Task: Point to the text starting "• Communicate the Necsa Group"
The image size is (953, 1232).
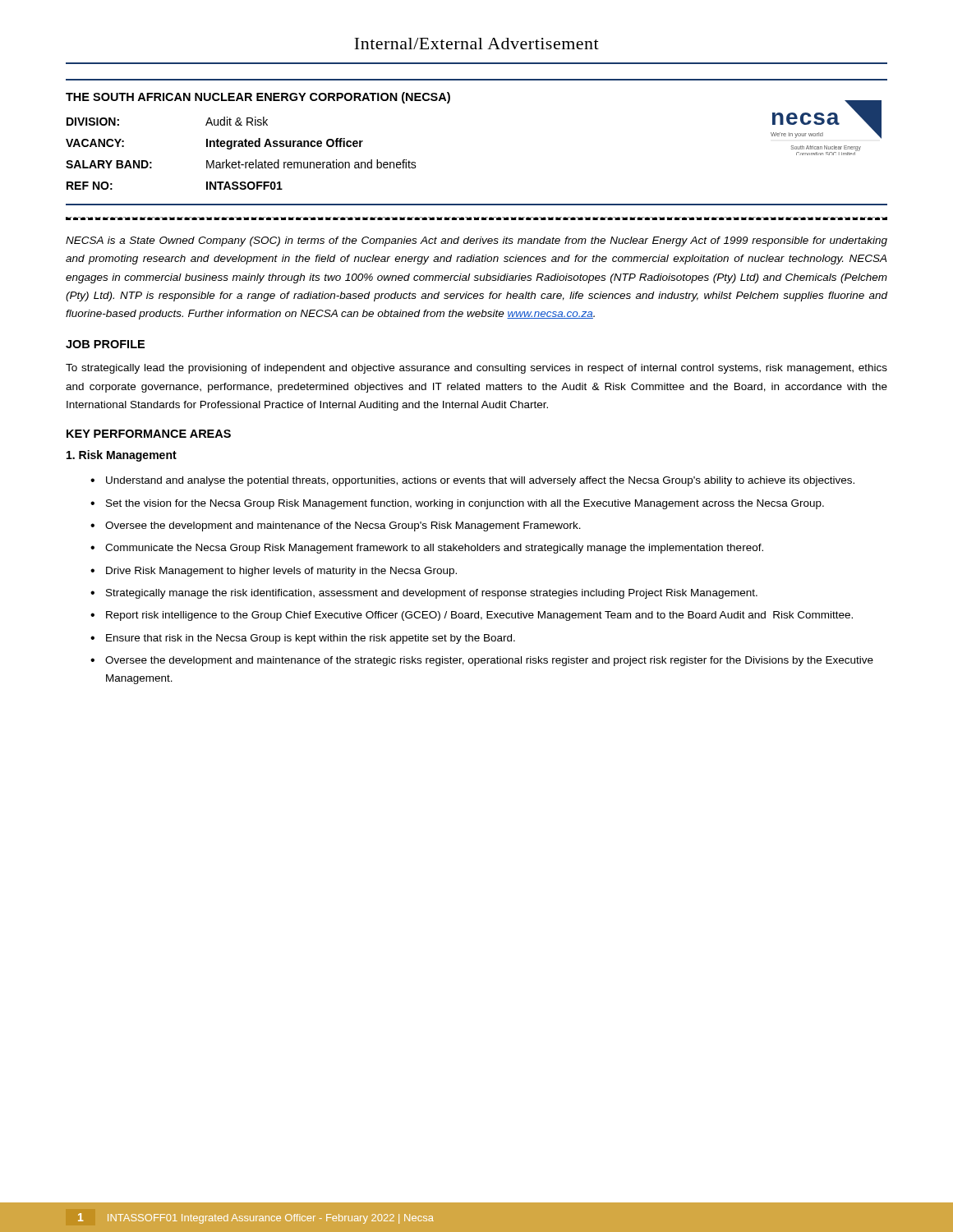Action: (x=427, y=548)
